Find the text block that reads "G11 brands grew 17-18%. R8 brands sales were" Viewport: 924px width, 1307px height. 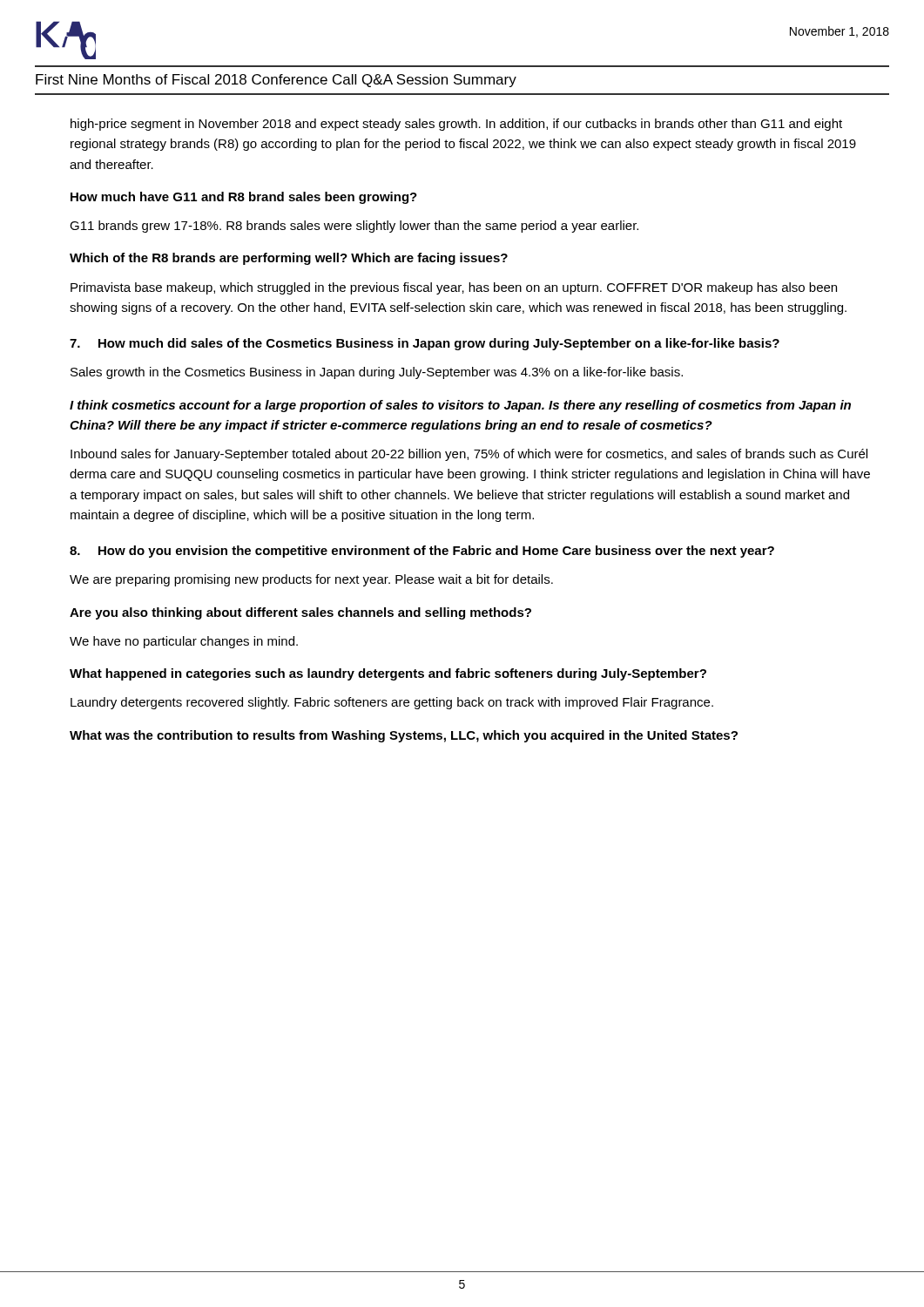coord(355,225)
